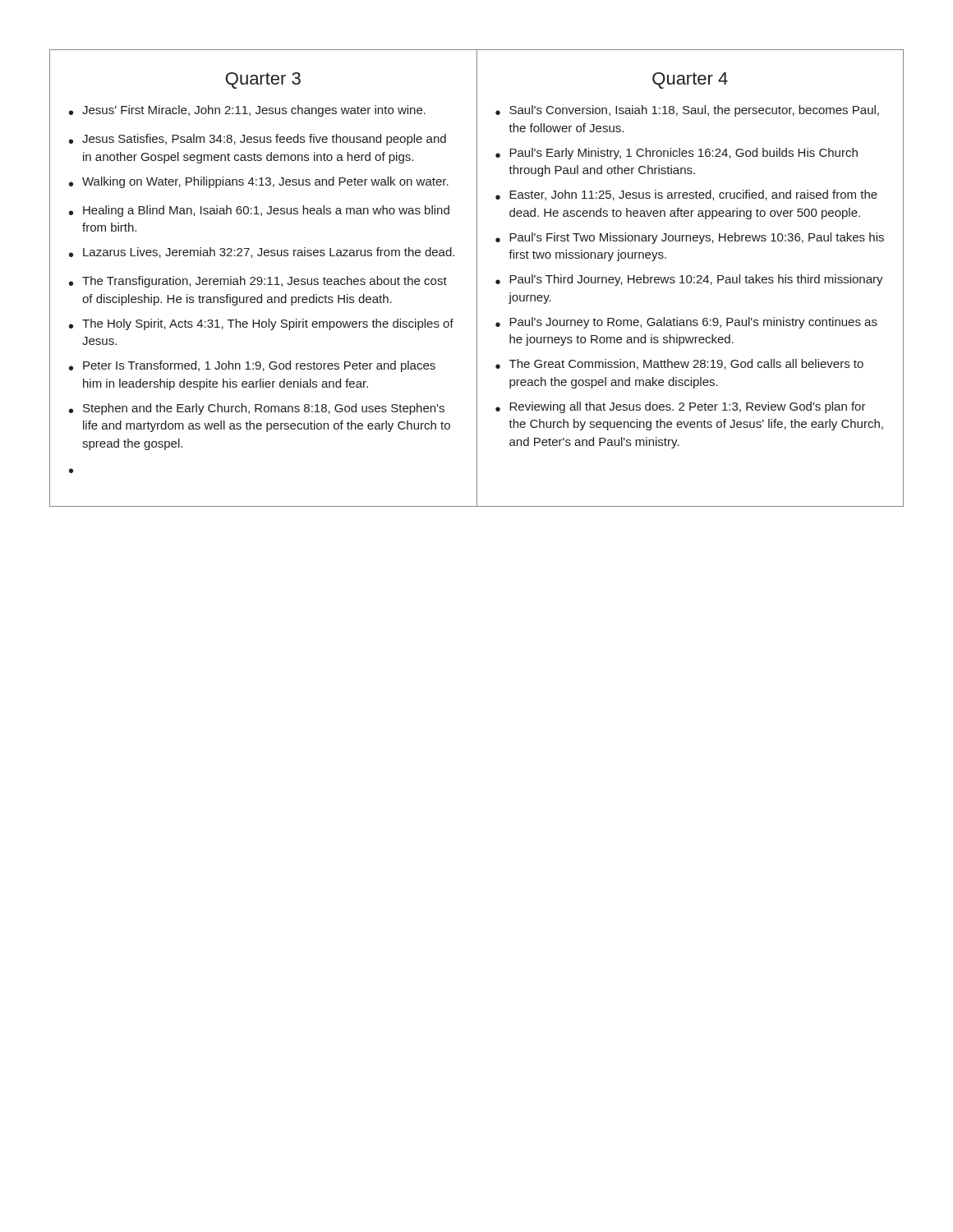Locate the block of text that opens with "• Saul's Conversion, Isaiah 1:18,"
The width and height of the screenshot is (953, 1232).
(x=690, y=119)
